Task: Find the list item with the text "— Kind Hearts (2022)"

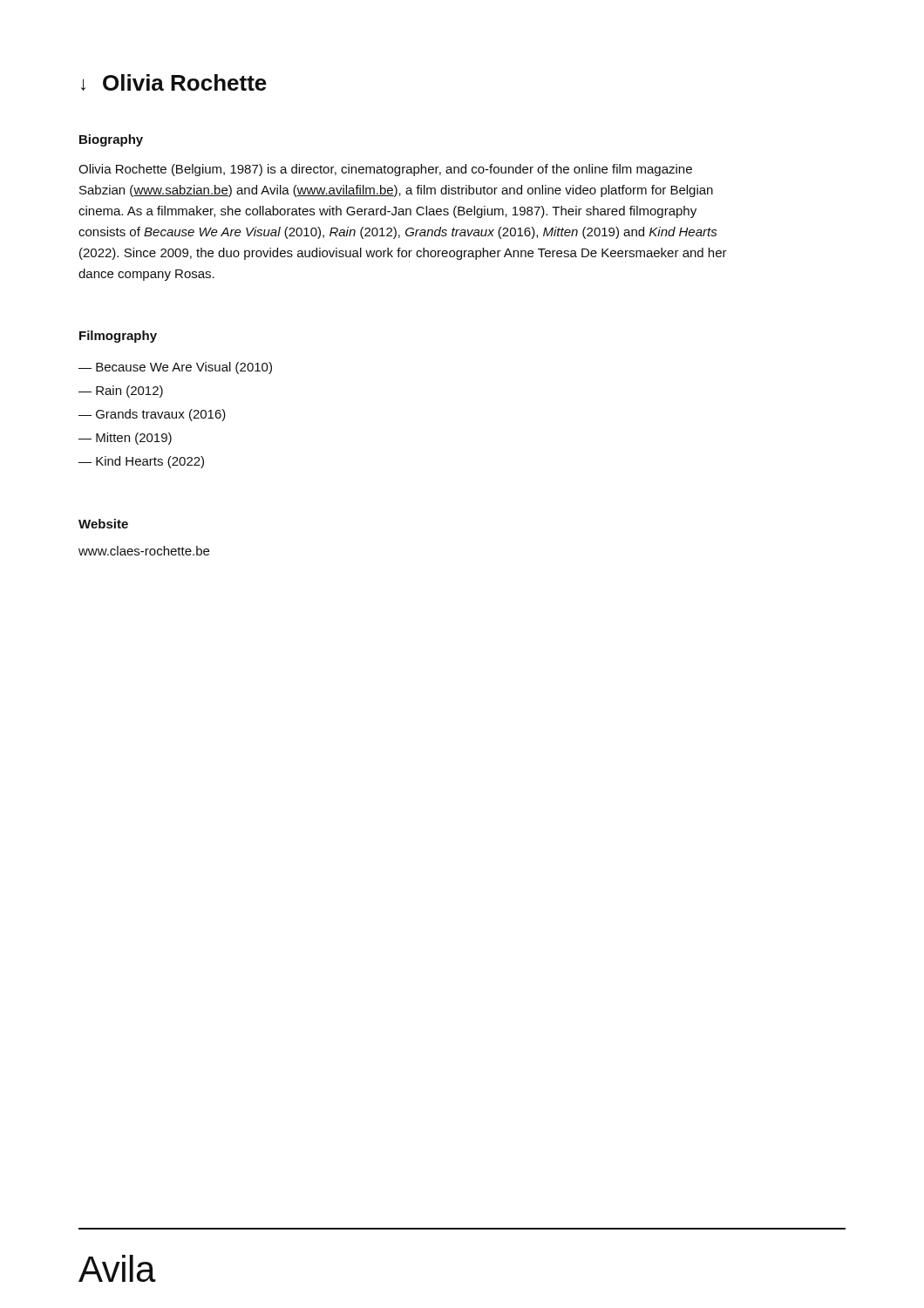Action: (142, 461)
